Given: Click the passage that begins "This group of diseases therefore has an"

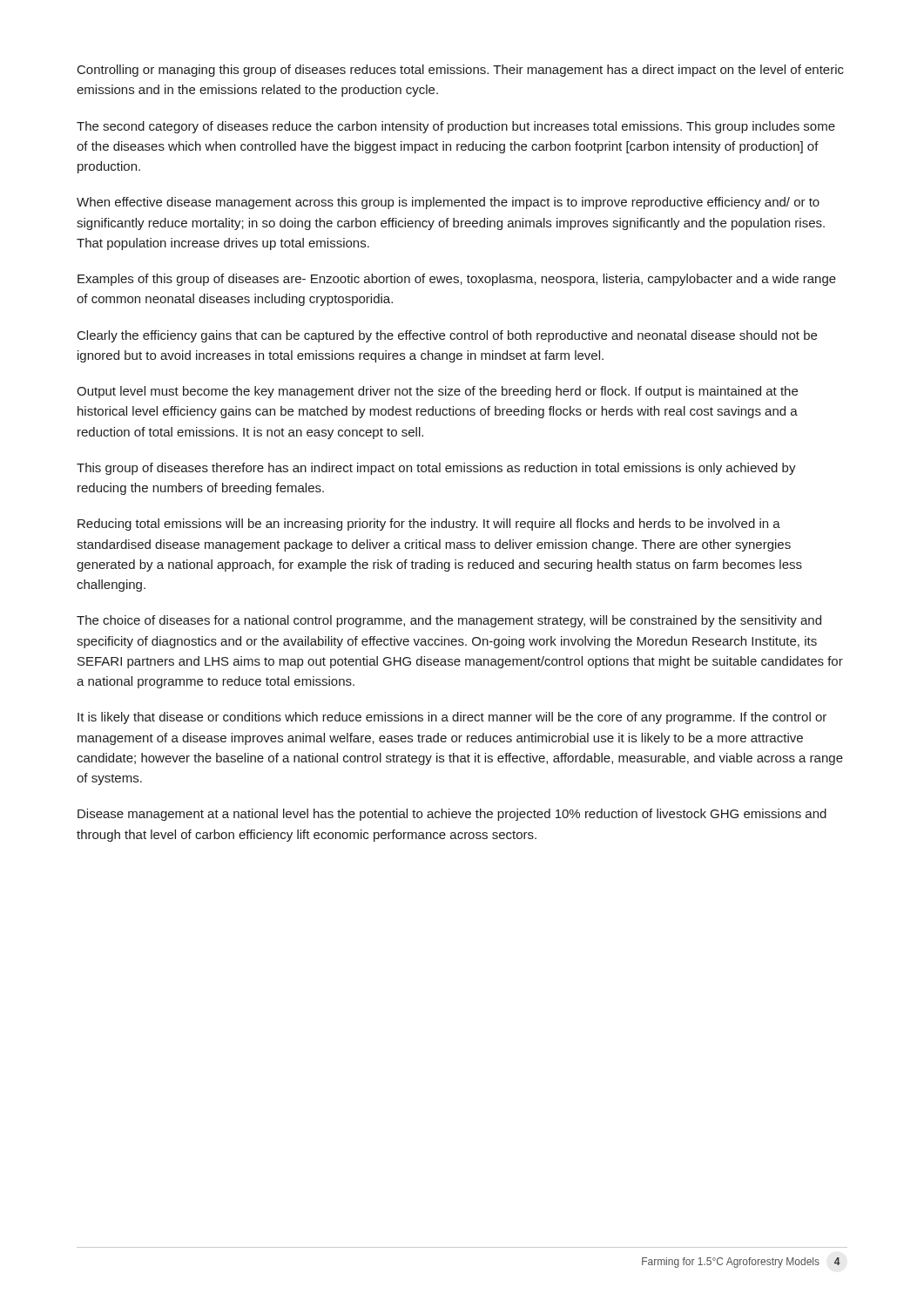Looking at the screenshot, I should 436,477.
